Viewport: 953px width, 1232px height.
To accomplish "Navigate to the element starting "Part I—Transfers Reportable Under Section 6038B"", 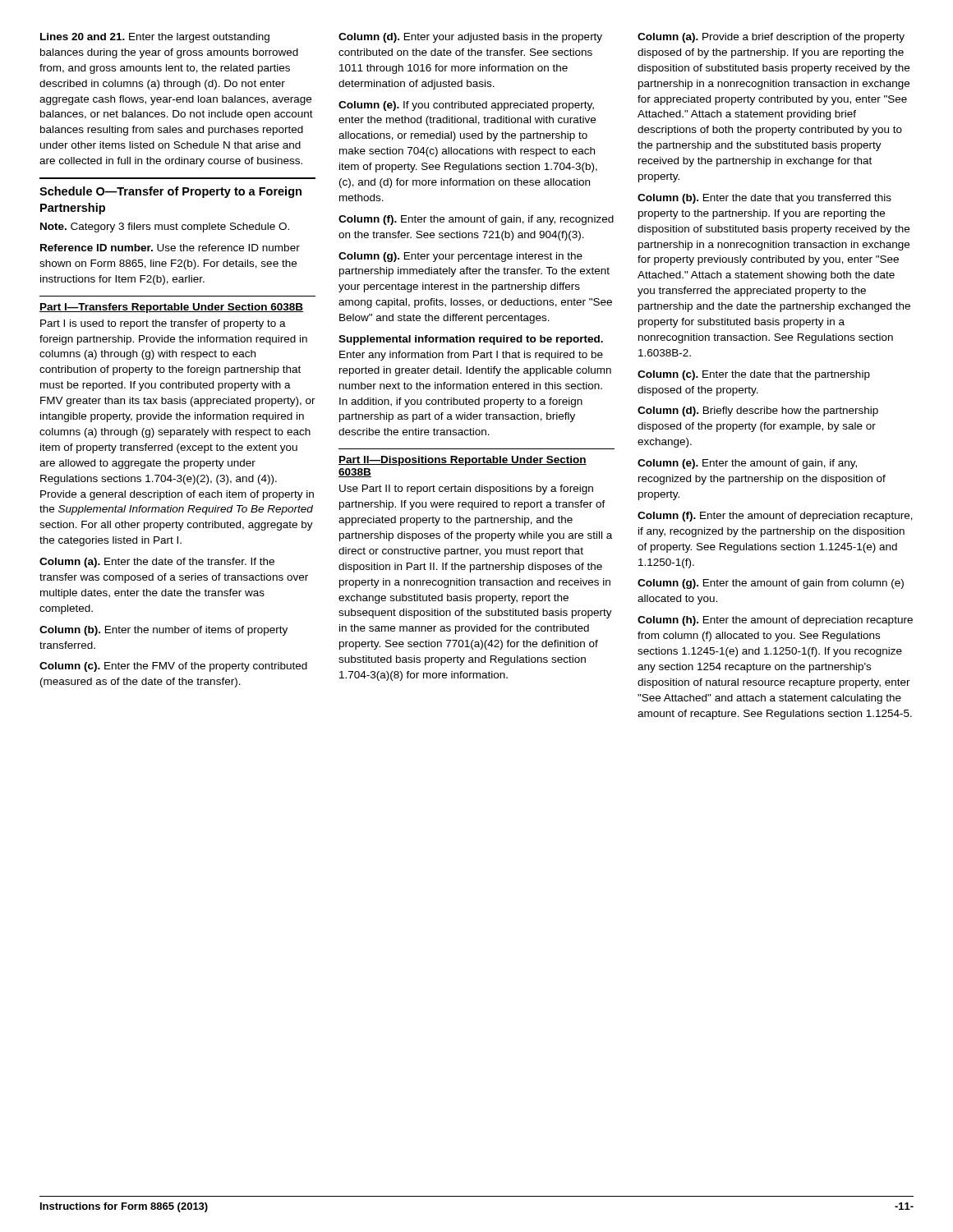I will [x=171, y=307].
